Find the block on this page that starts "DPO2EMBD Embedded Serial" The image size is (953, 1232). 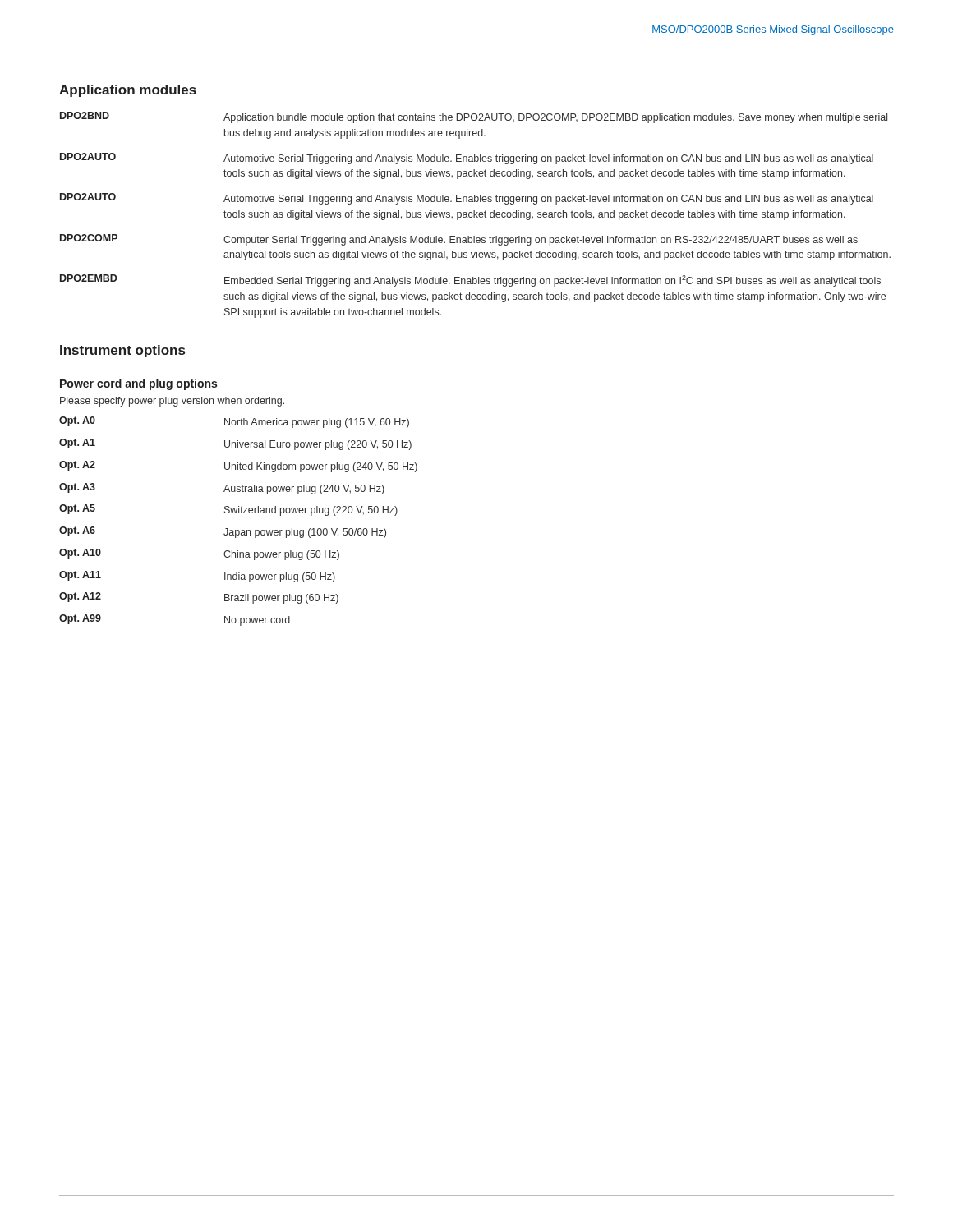[x=476, y=296]
